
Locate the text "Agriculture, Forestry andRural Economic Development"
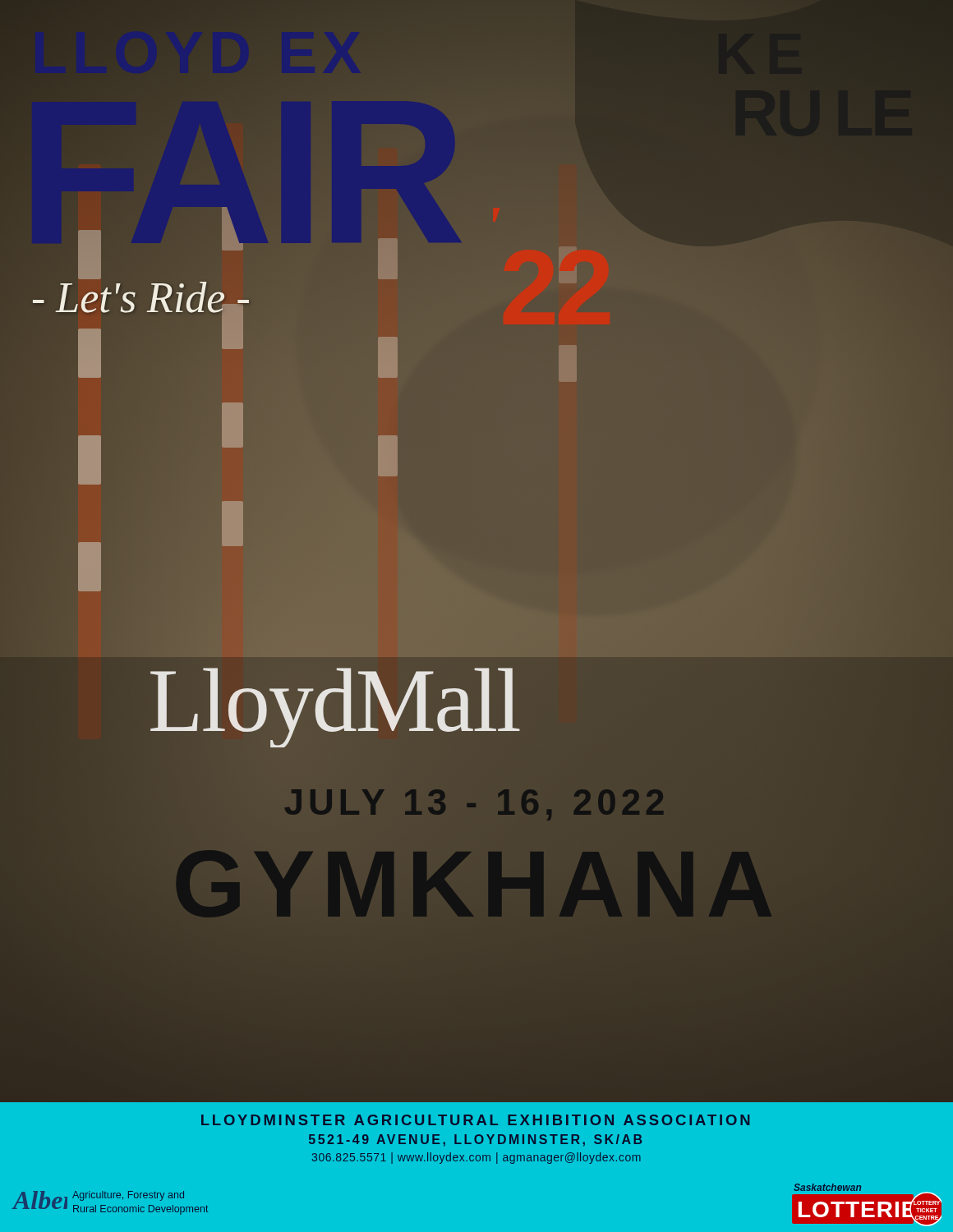coord(140,1202)
